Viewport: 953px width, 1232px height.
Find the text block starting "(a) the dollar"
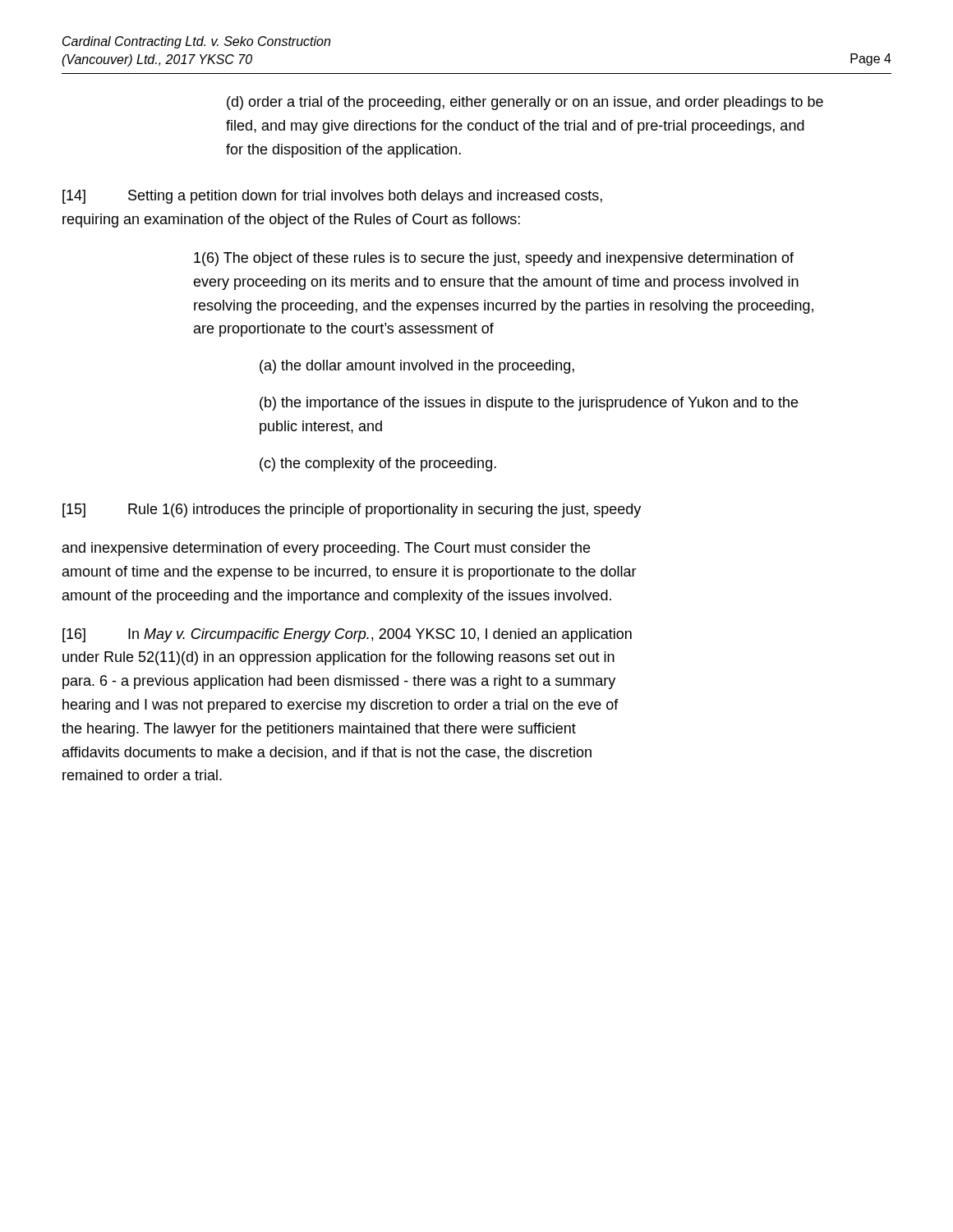(x=417, y=366)
